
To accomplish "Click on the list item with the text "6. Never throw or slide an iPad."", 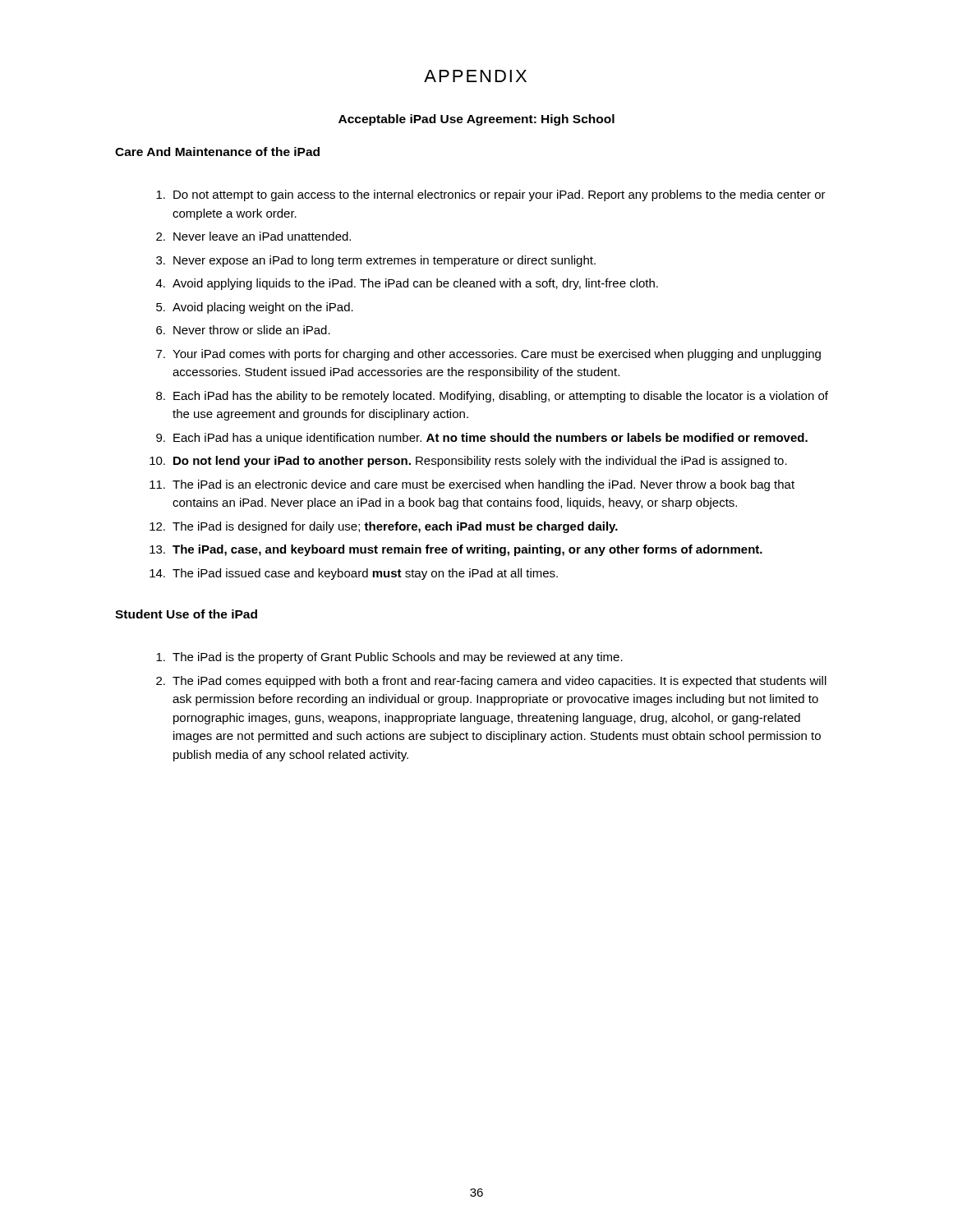I will coord(243,330).
